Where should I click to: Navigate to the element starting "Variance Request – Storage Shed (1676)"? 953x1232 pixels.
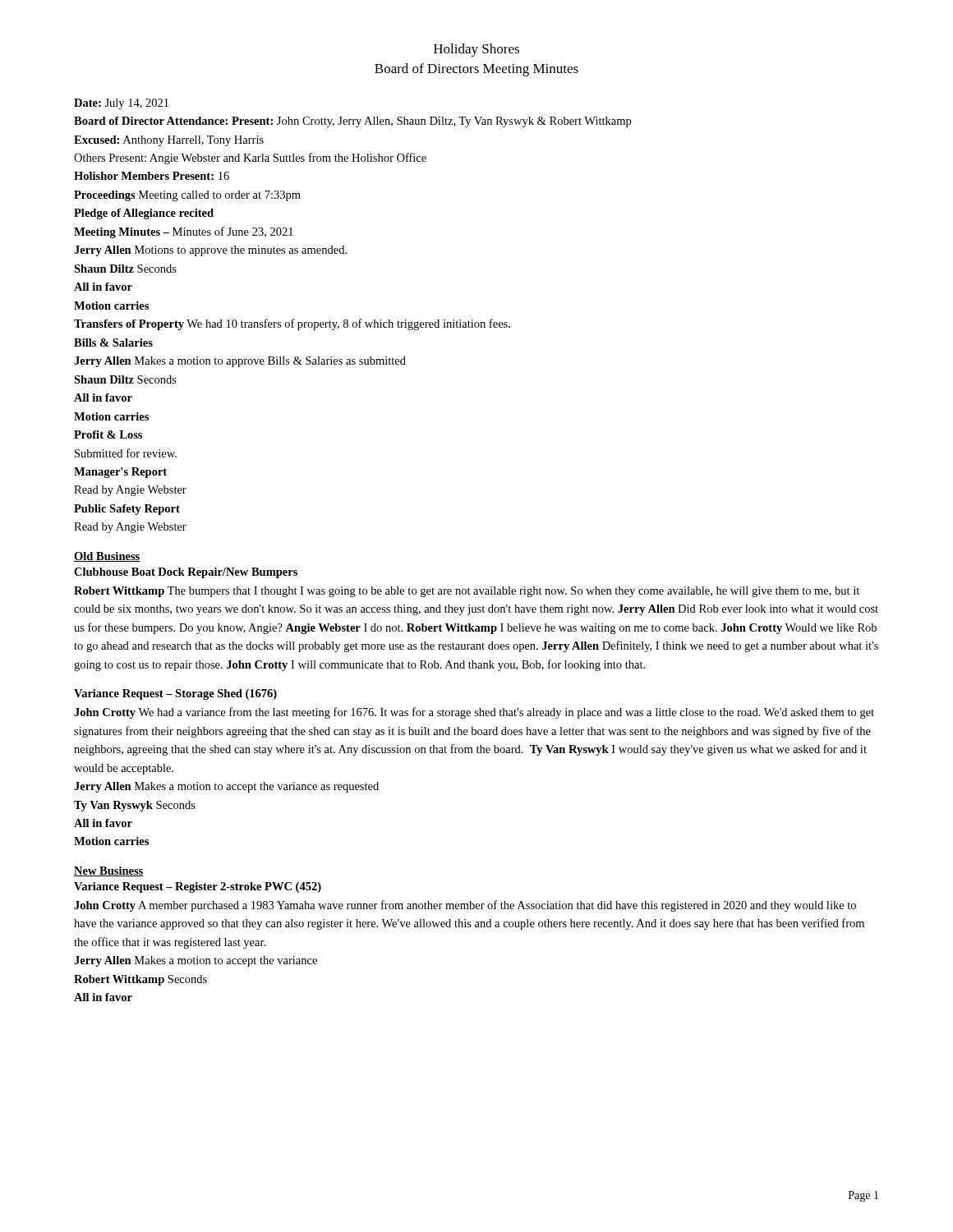click(x=175, y=693)
